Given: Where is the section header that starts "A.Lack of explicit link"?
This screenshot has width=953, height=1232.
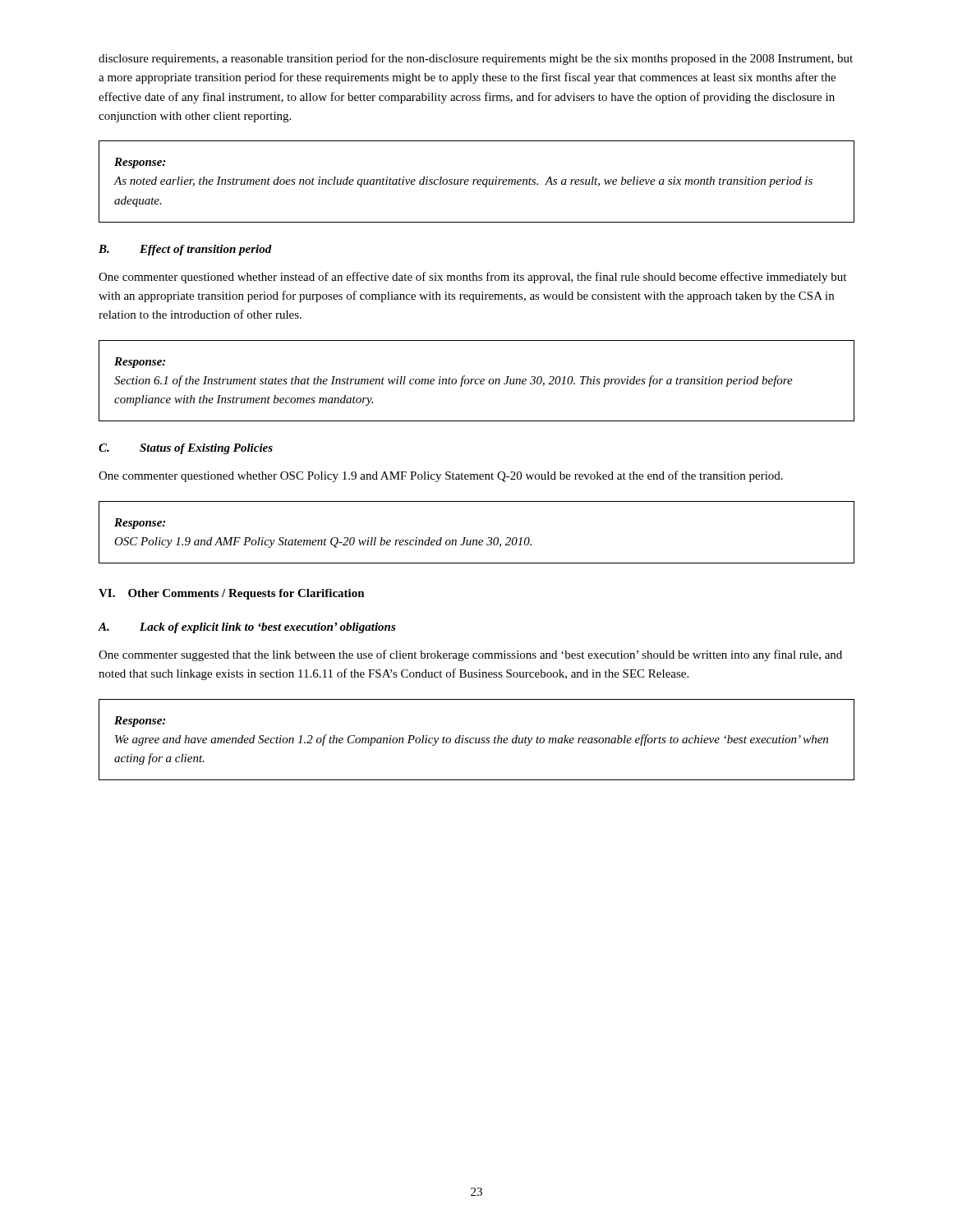Looking at the screenshot, I should point(247,627).
